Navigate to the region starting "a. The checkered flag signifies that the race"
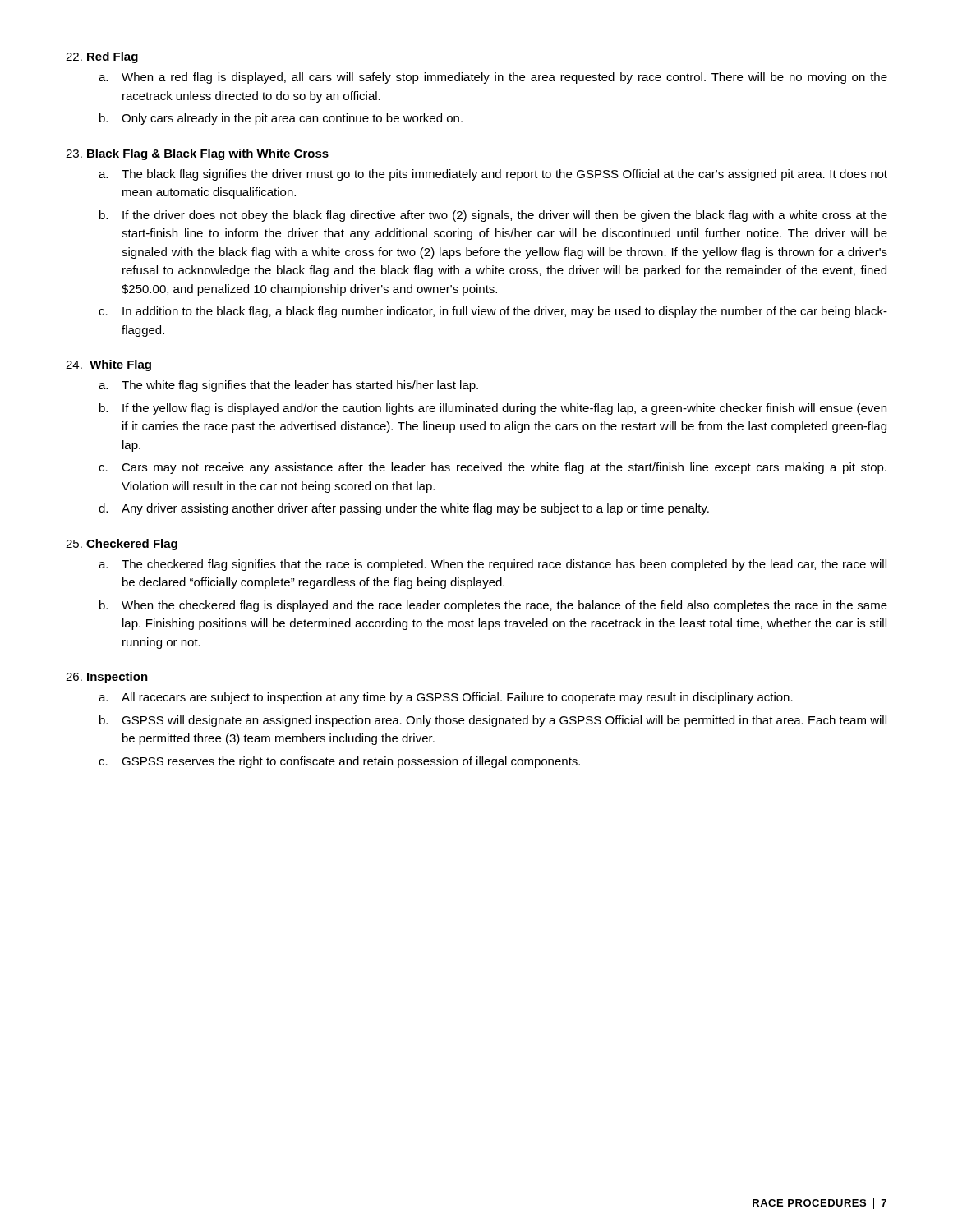The width and height of the screenshot is (953, 1232). [x=493, y=573]
